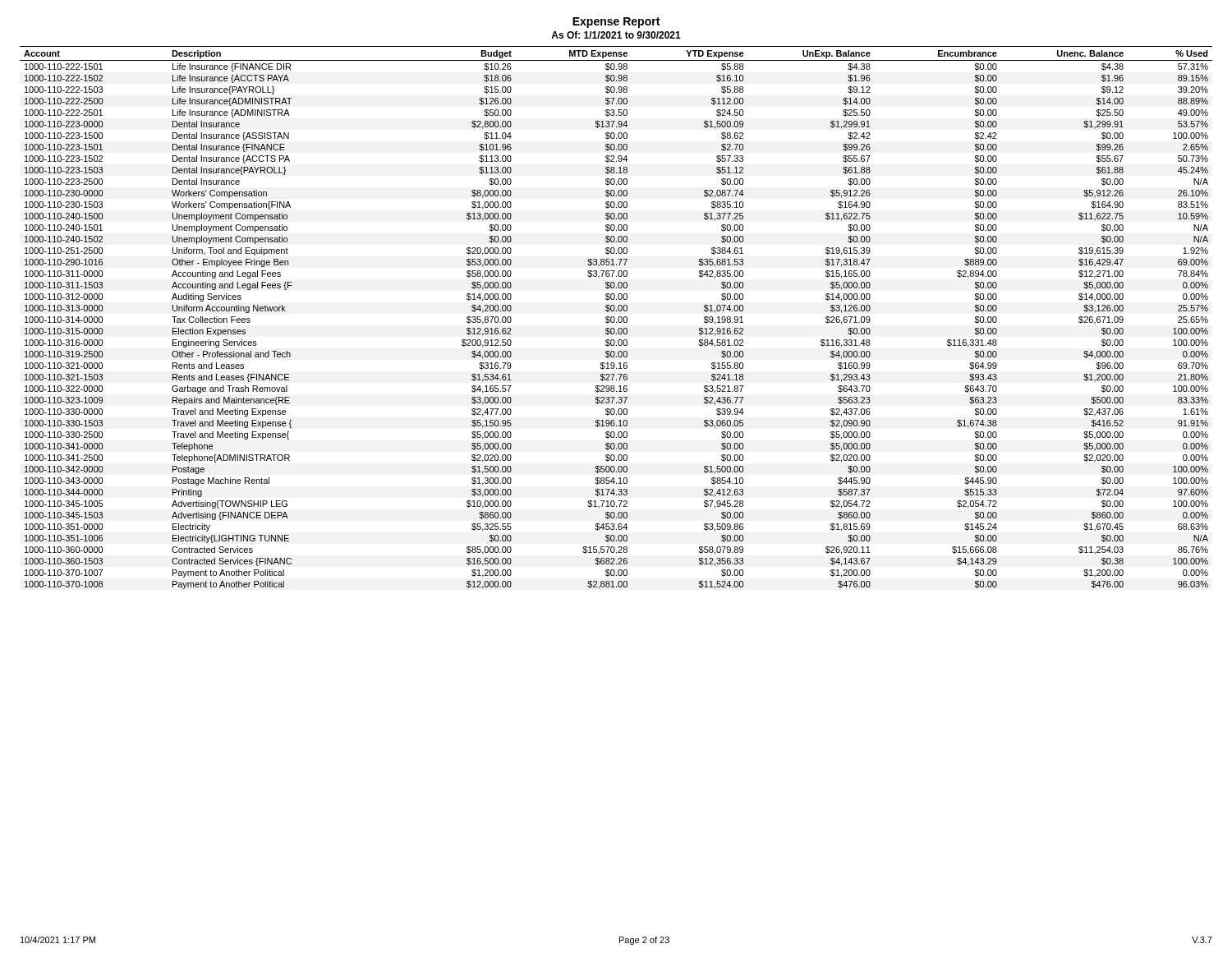Find the passage starting "Expense Report"

(616, 21)
